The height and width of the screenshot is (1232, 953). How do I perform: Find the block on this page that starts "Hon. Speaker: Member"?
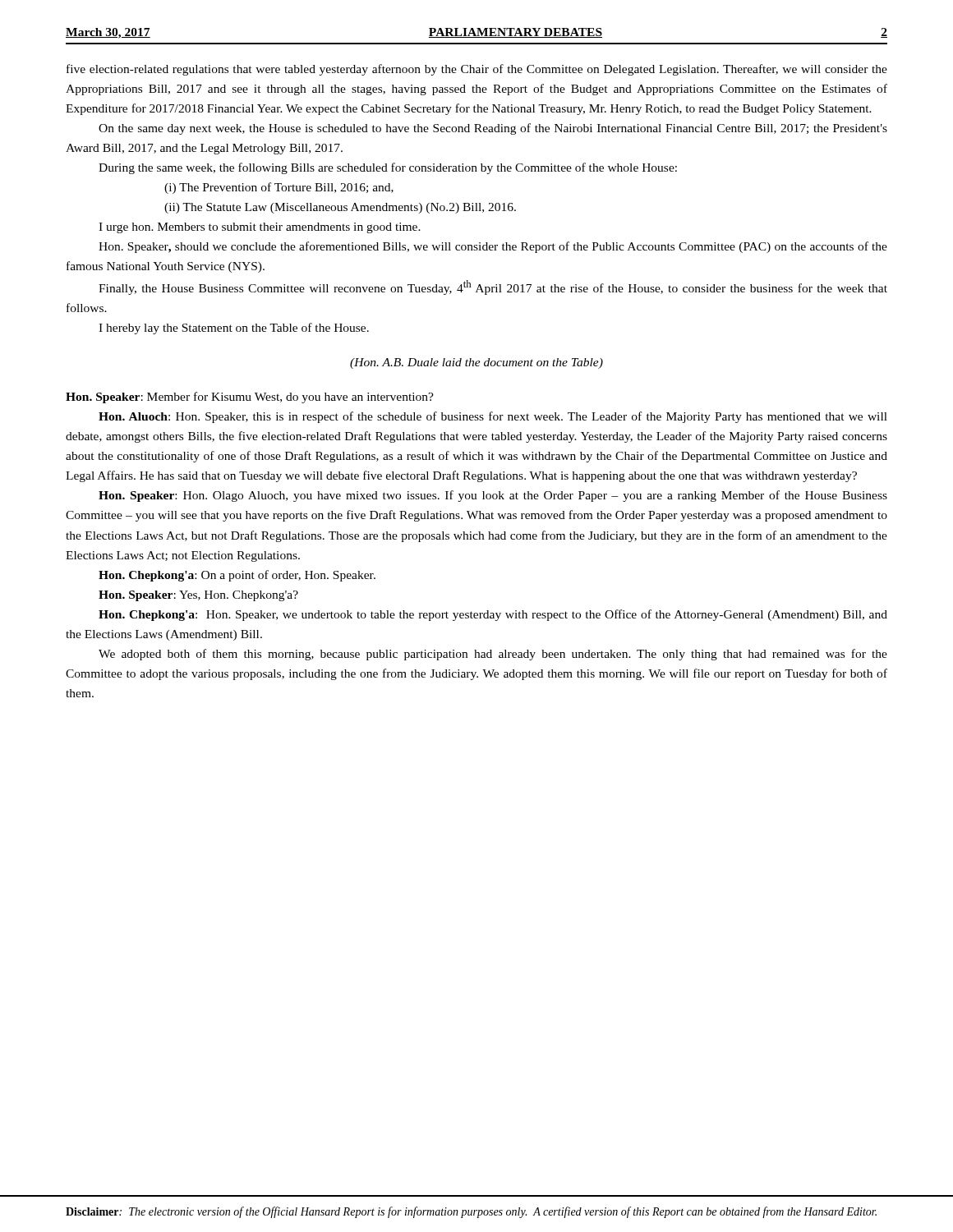pos(250,398)
